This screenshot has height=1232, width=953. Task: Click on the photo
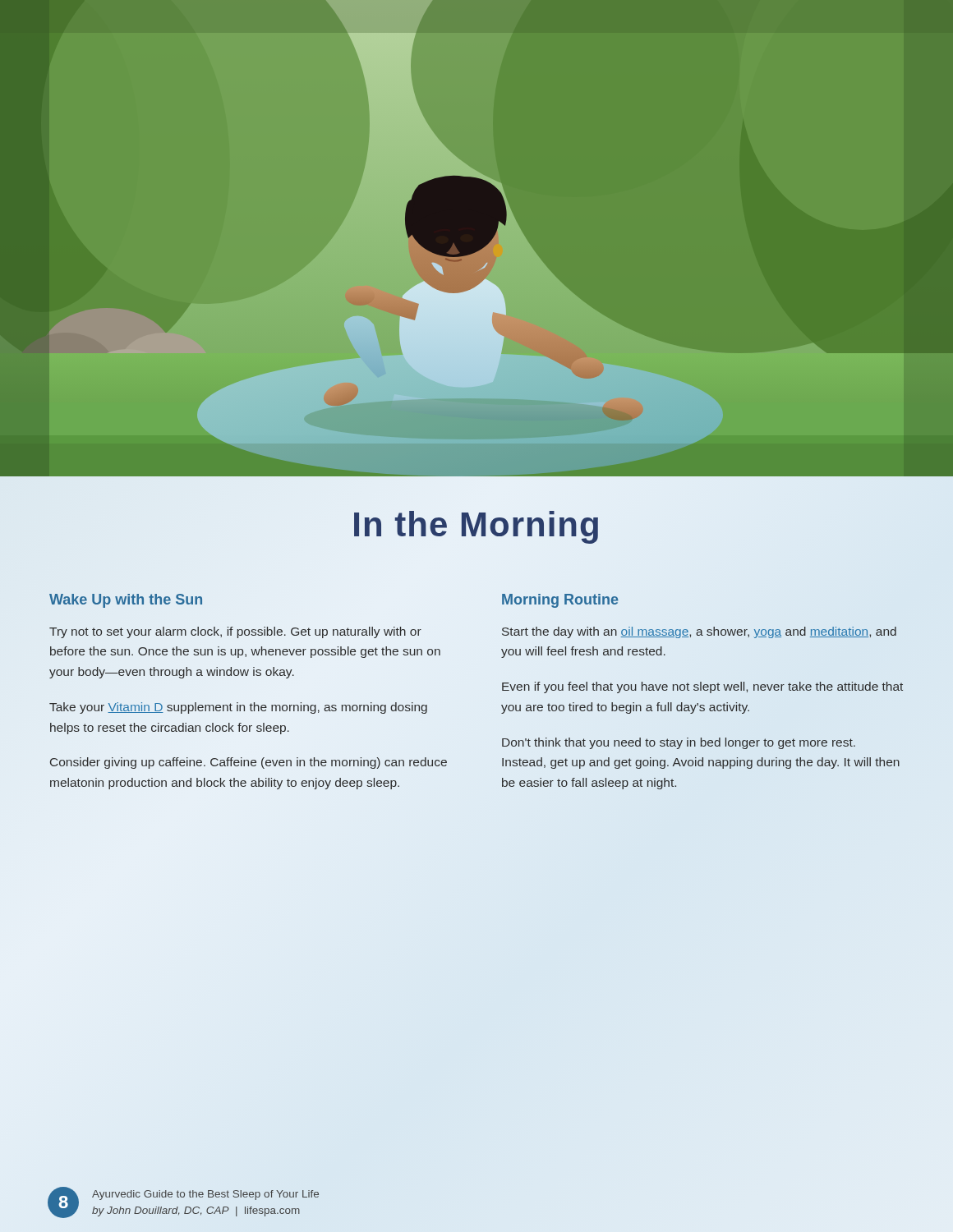(476, 238)
